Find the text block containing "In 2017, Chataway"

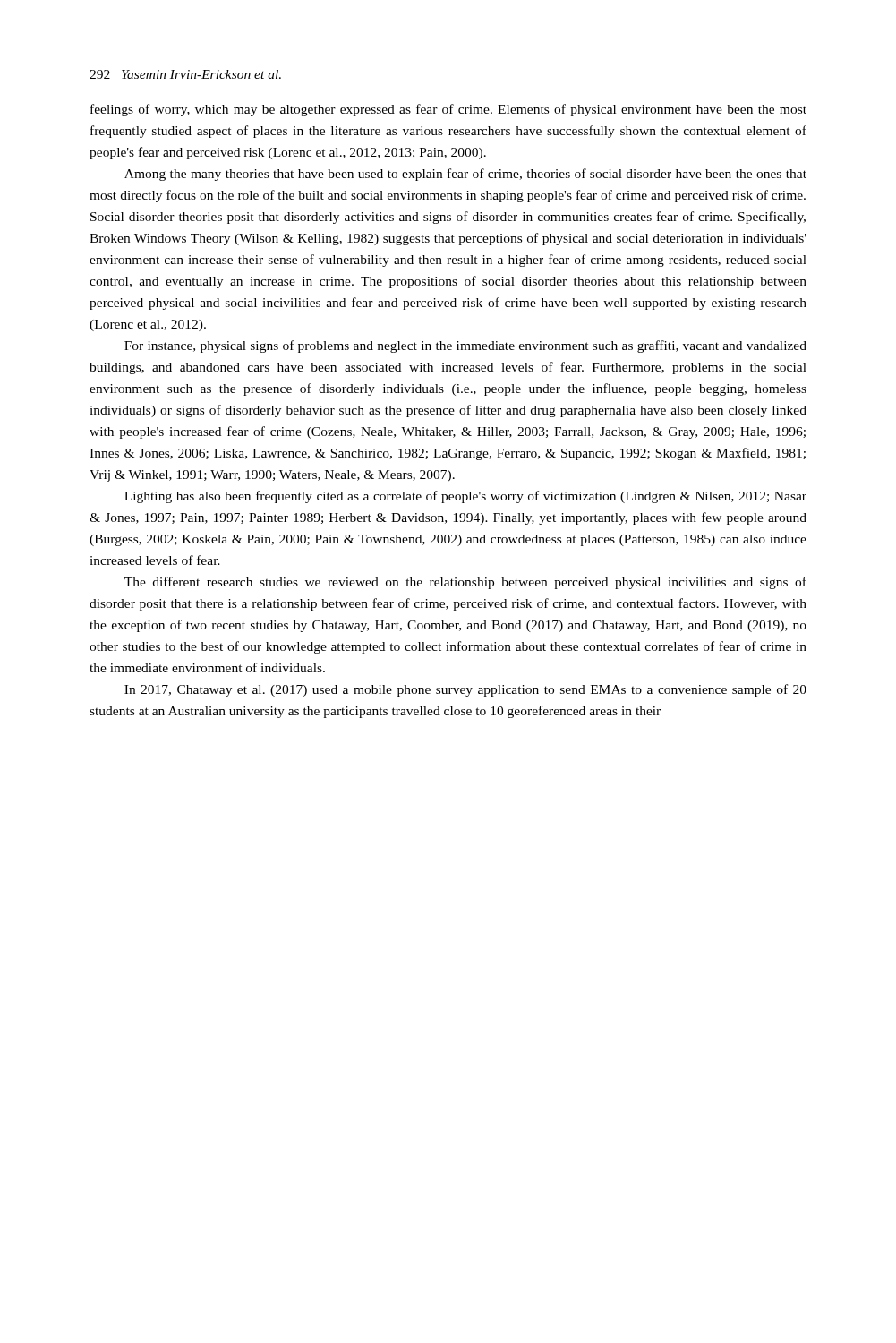(448, 700)
